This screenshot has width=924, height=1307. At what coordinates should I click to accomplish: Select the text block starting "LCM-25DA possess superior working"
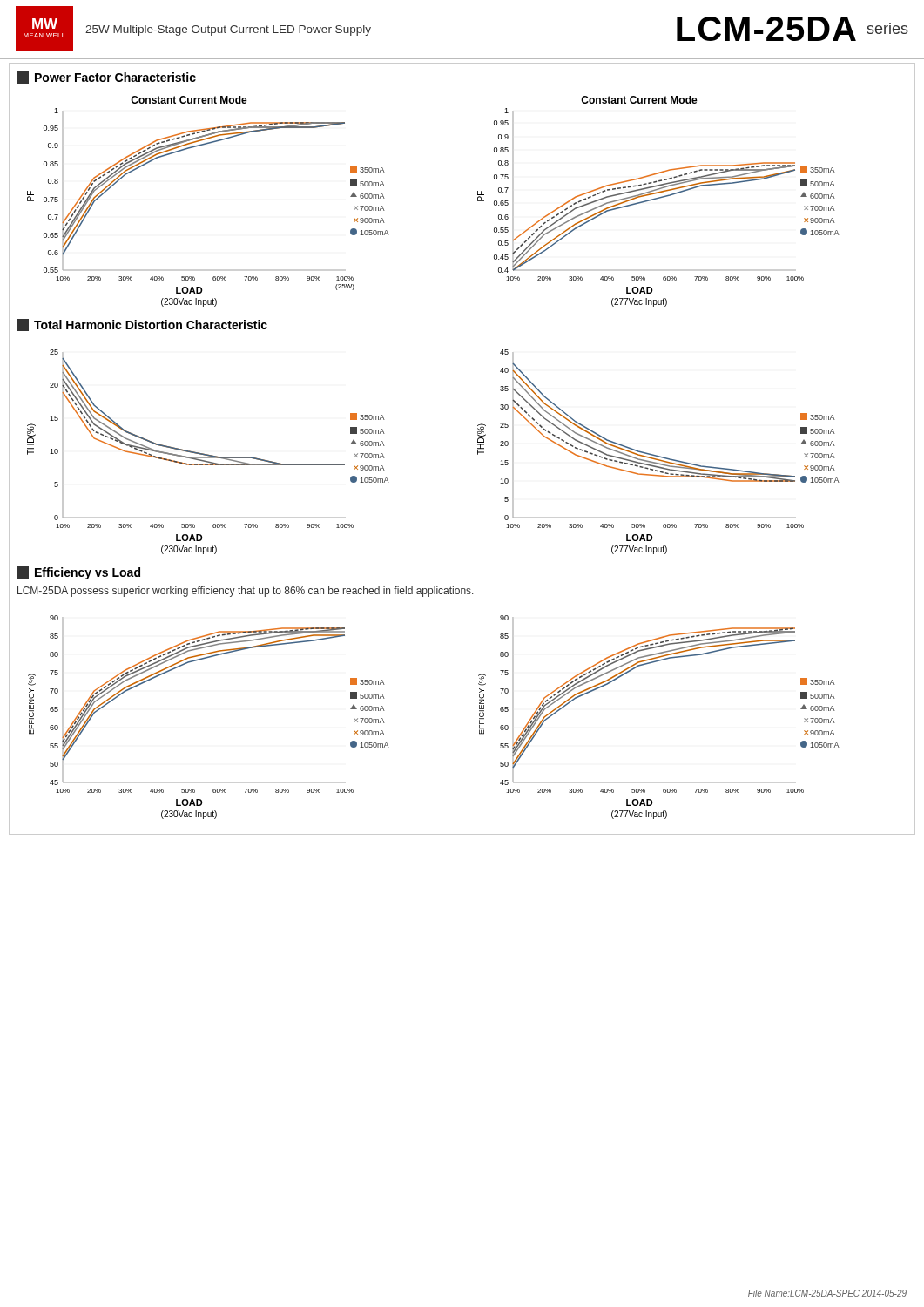tap(245, 591)
